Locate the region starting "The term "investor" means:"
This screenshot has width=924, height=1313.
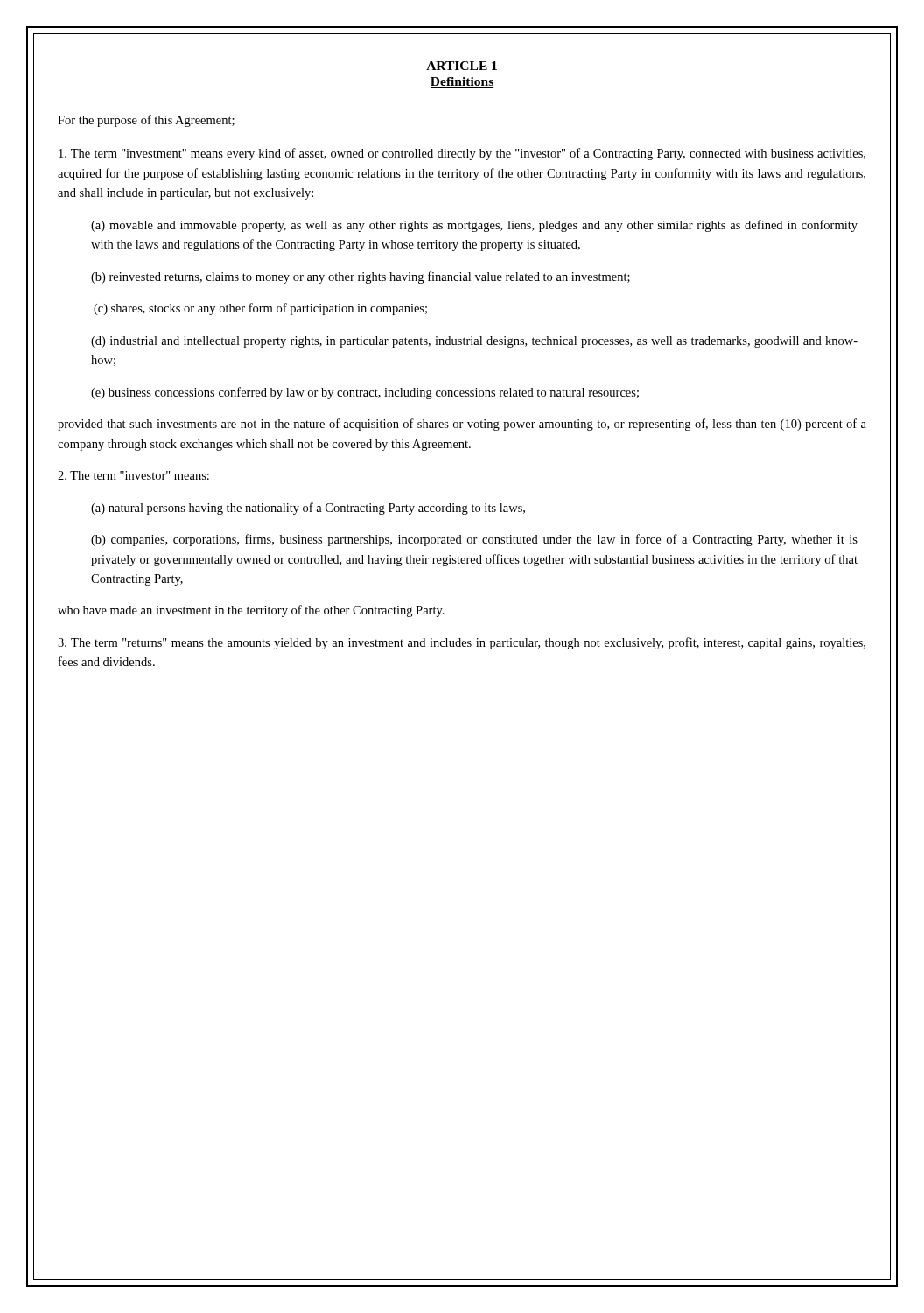pos(134,475)
